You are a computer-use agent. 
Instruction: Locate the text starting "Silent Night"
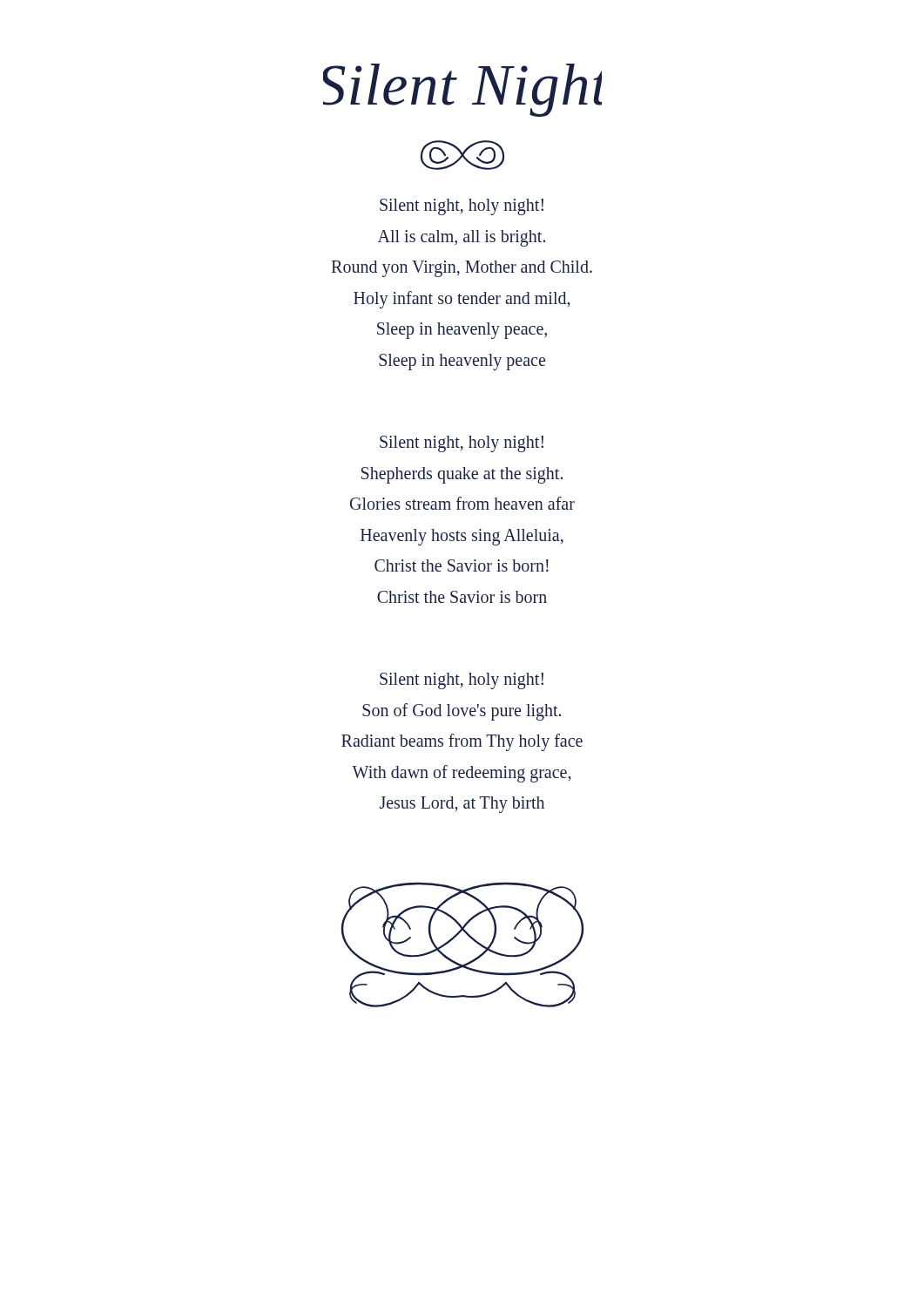(x=462, y=85)
